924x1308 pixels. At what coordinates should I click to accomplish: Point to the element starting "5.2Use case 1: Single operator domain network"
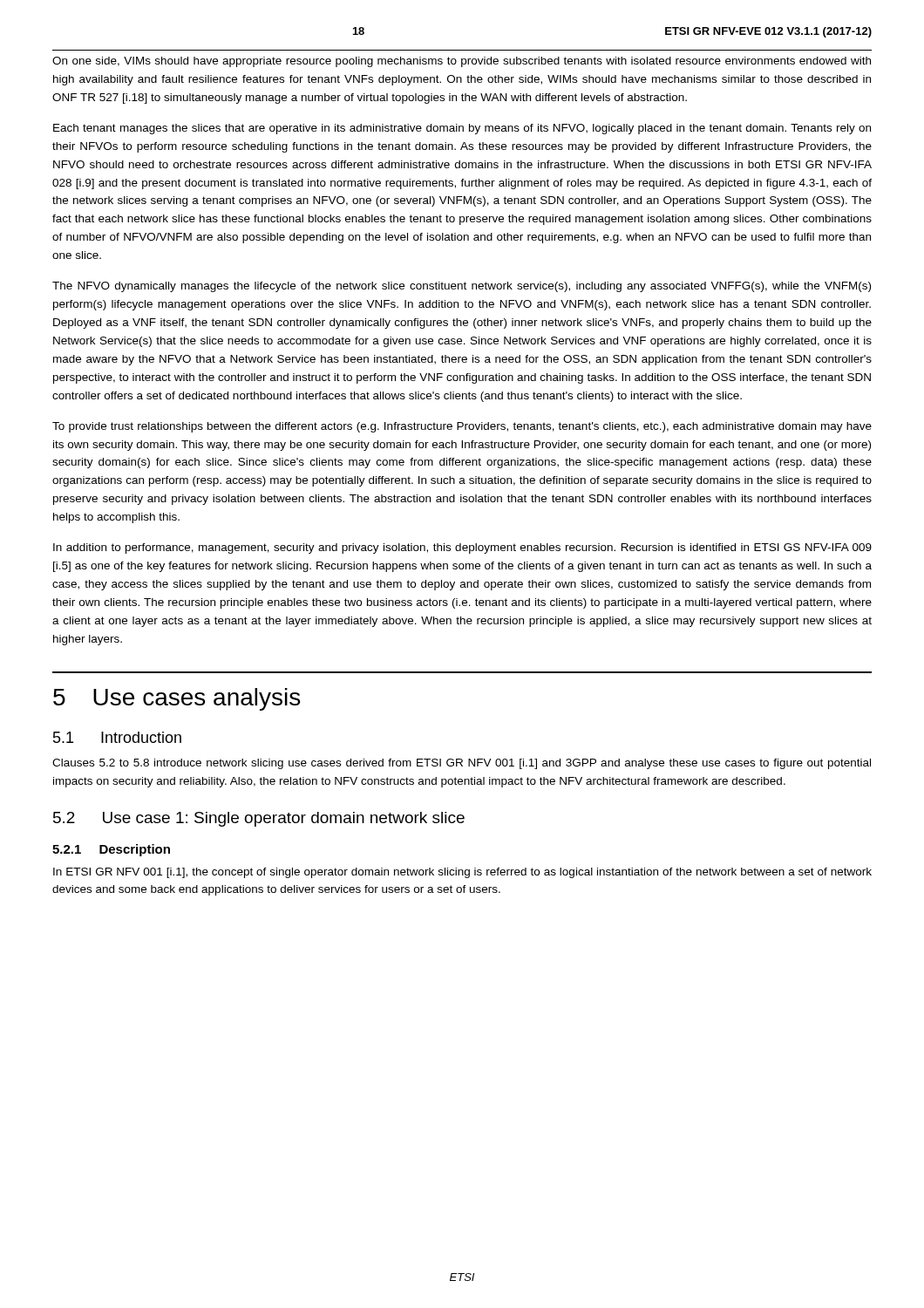point(259,817)
